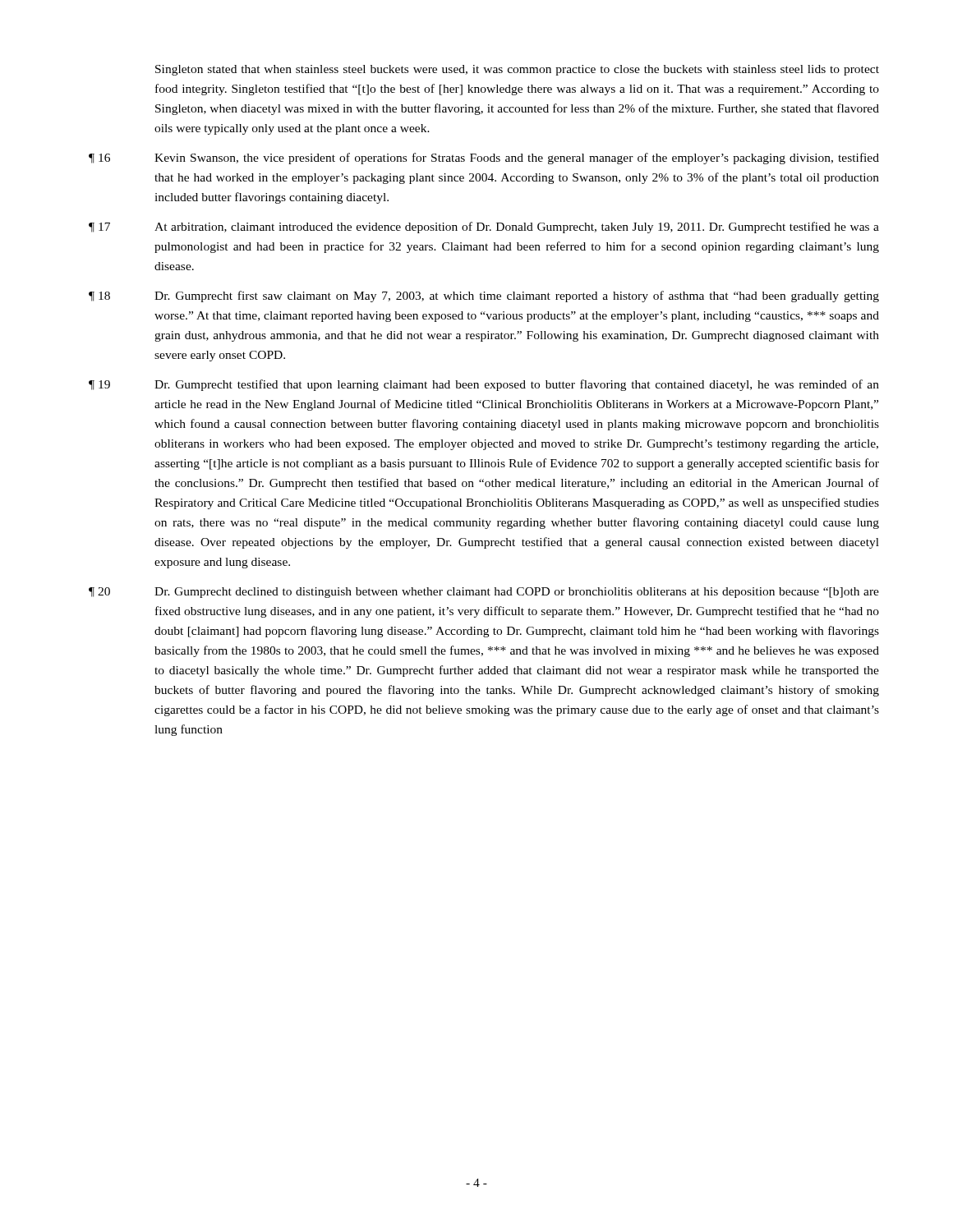The image size is (953, 1232).
Task: Point to the block beginning "Singleton stated that"
Action: click(x=517, y=98)
